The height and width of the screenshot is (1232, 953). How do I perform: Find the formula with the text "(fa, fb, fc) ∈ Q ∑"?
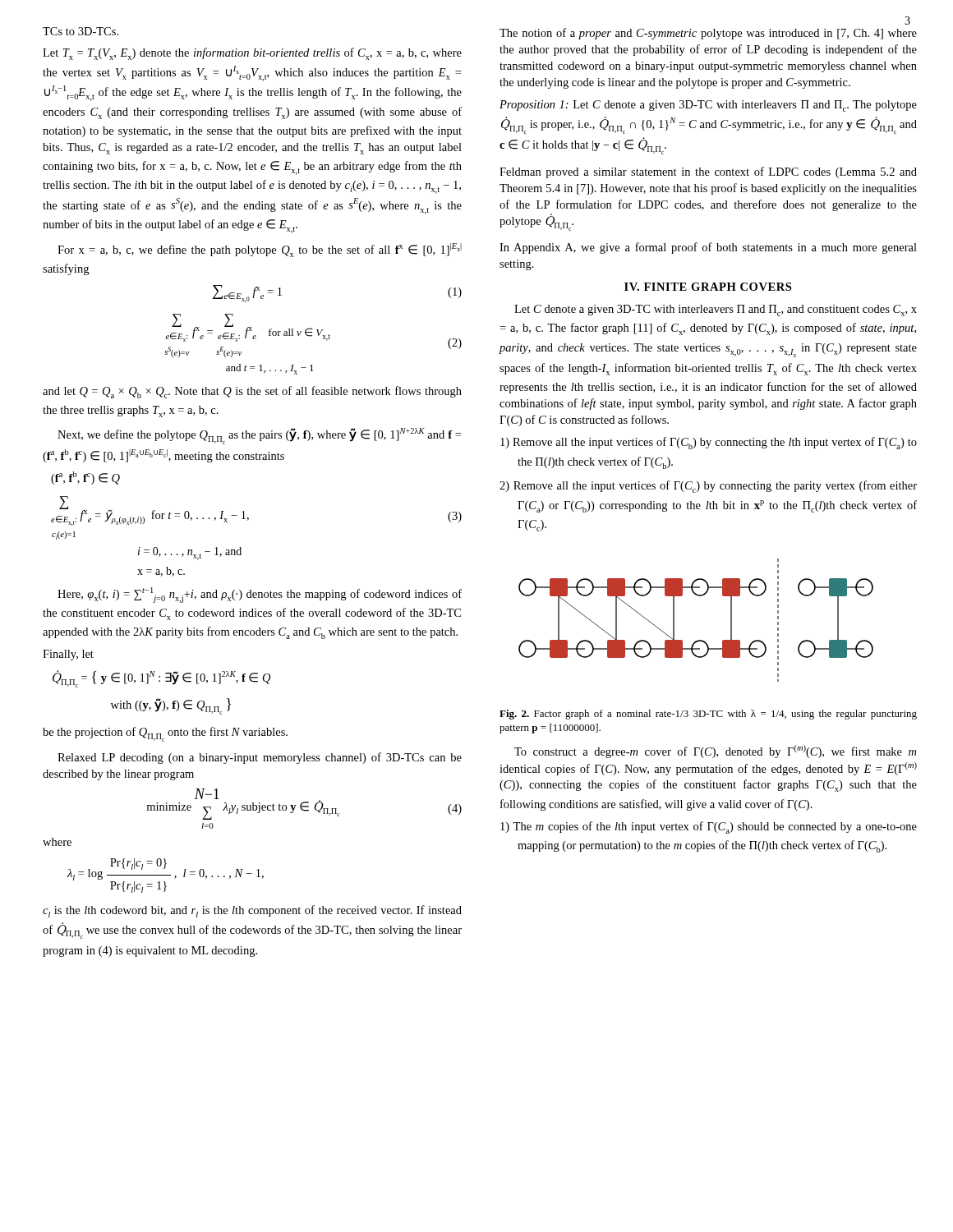pos(256,525)
